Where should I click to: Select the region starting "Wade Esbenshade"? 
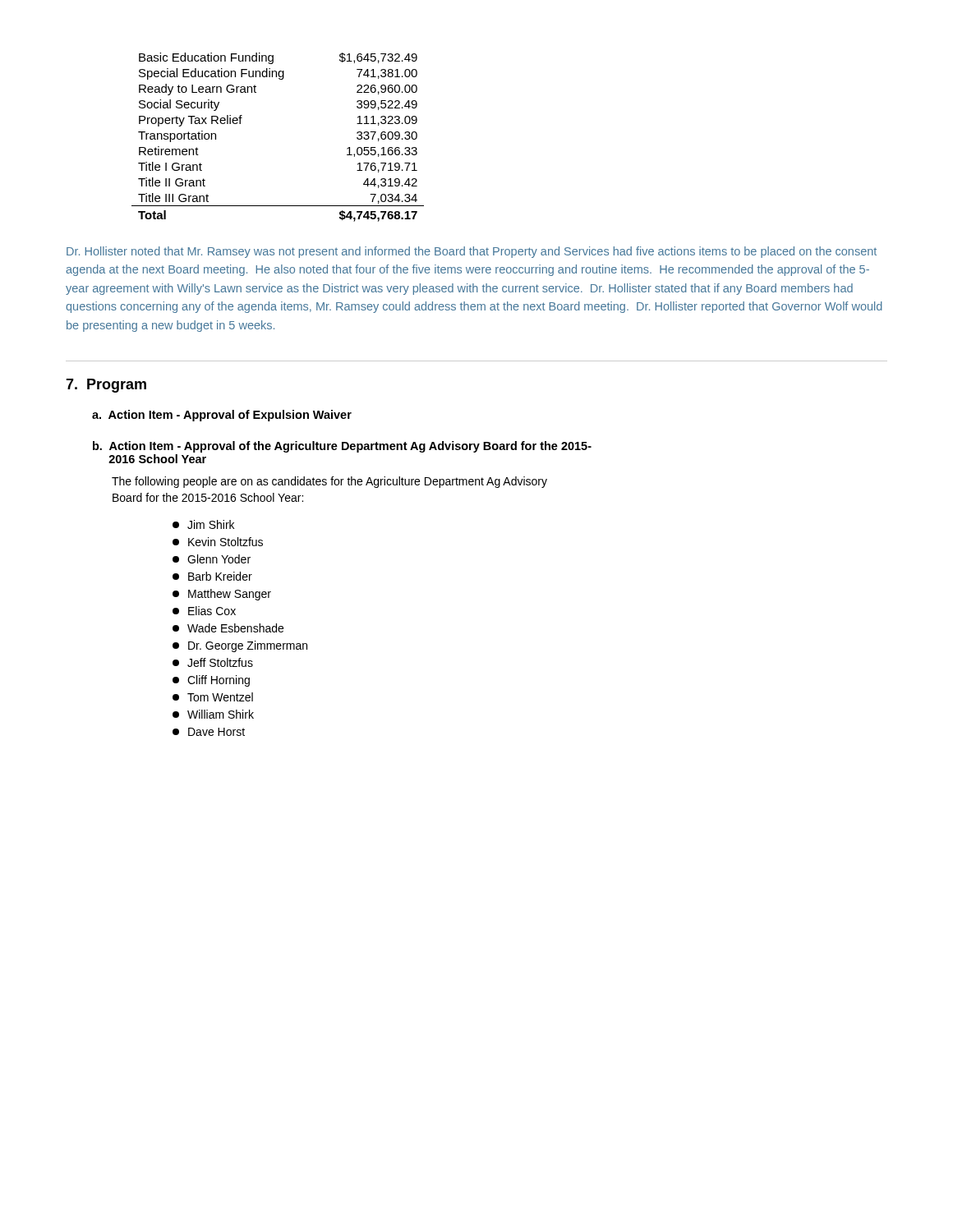tap(228, 628)
